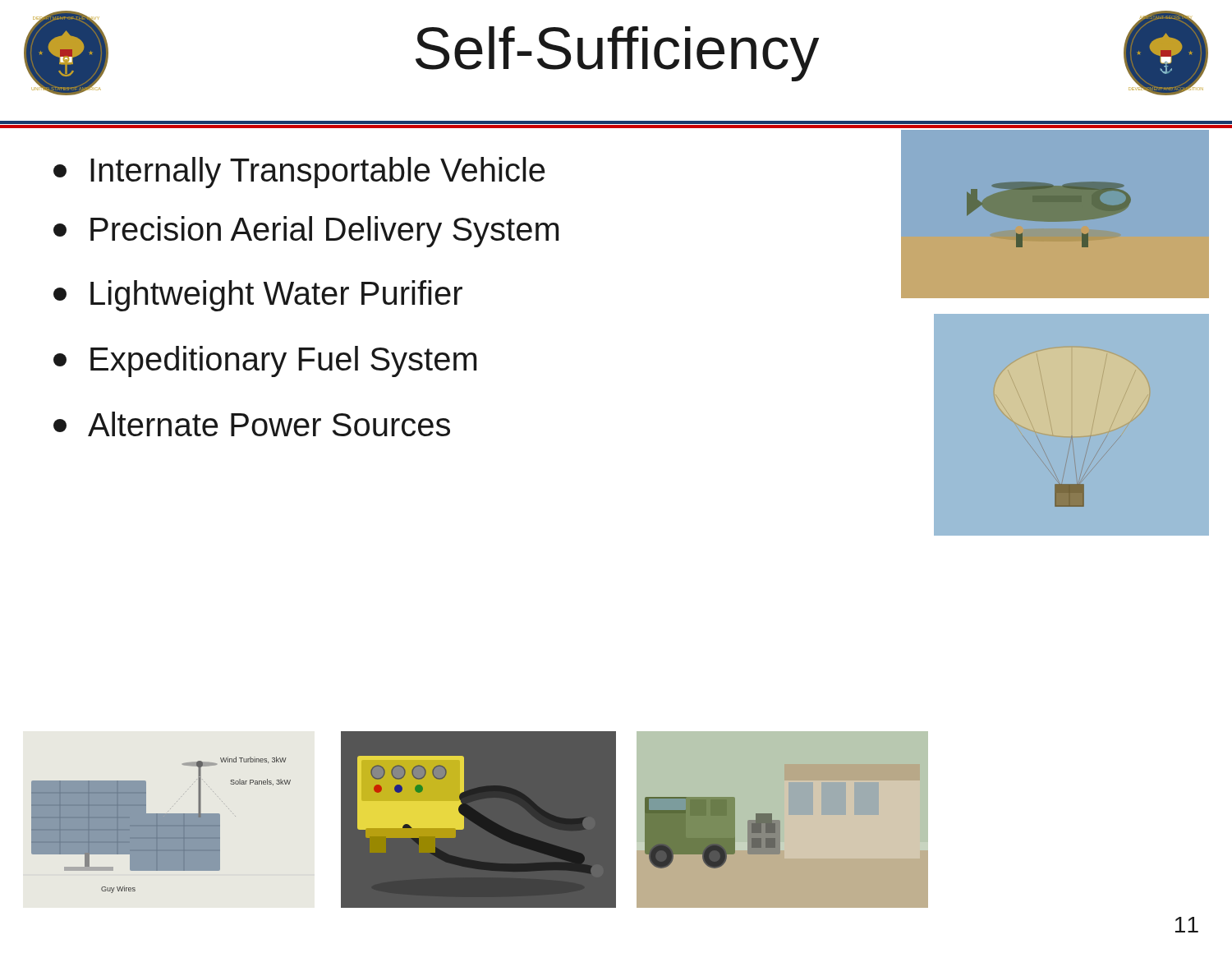The width and height of the screenshot is (1232, 953).
Task: Click the title
Action: point(616,48)
